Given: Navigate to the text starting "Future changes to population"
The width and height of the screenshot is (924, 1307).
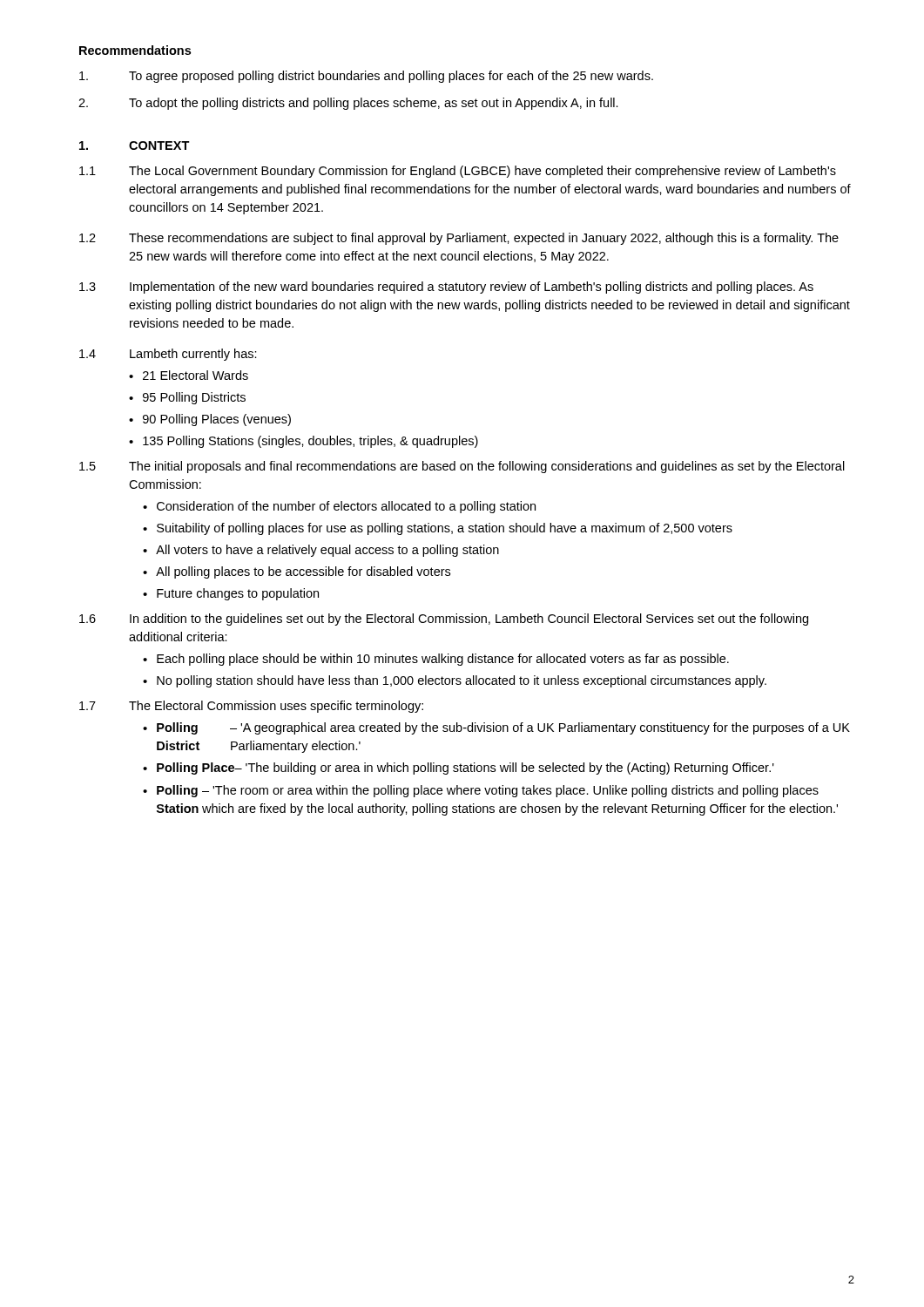Looking at the screenshot, I should pyautogui.click(x=238, y=594).
